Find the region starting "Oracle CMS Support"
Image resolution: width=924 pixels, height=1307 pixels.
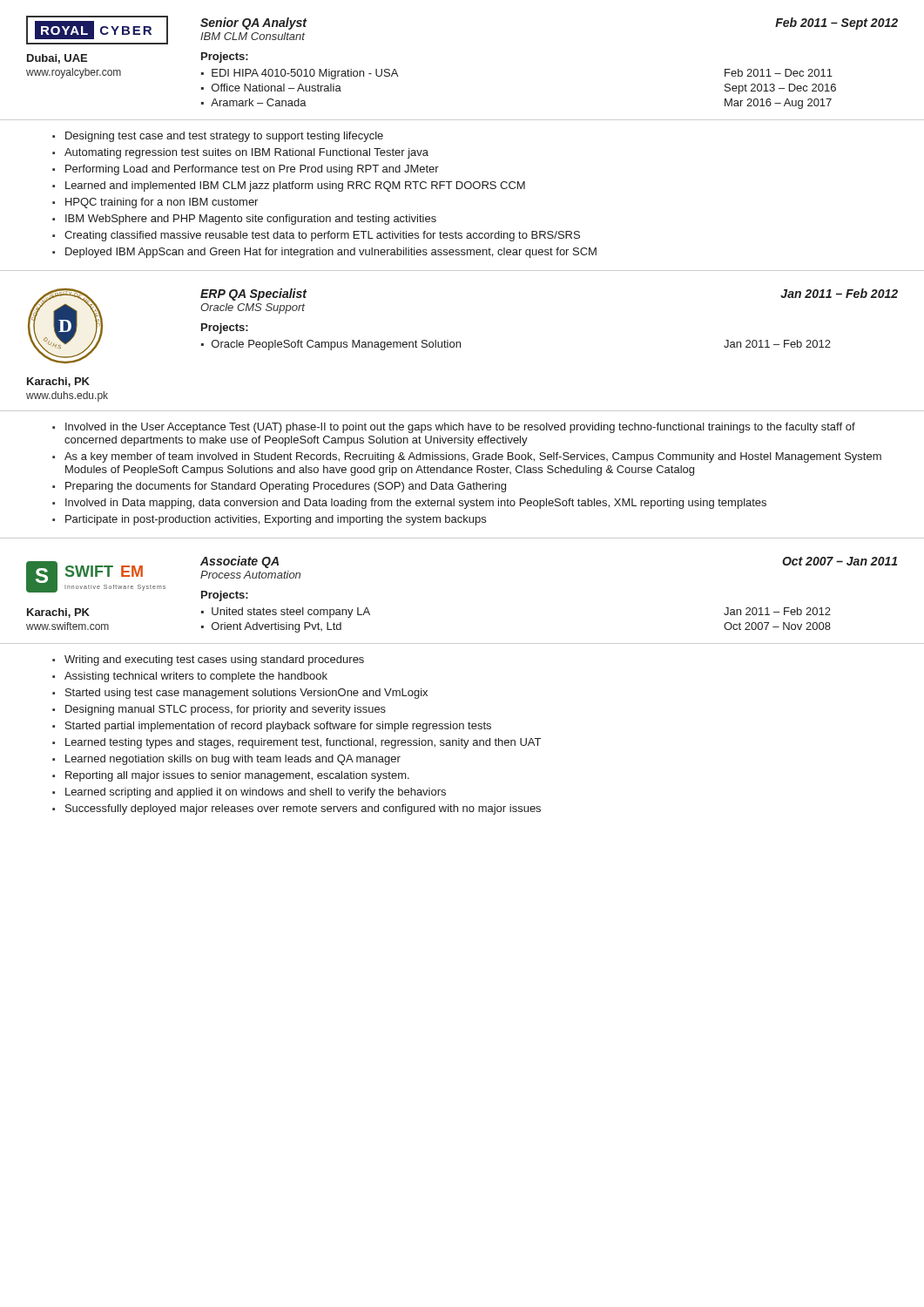tap(253, 307)
